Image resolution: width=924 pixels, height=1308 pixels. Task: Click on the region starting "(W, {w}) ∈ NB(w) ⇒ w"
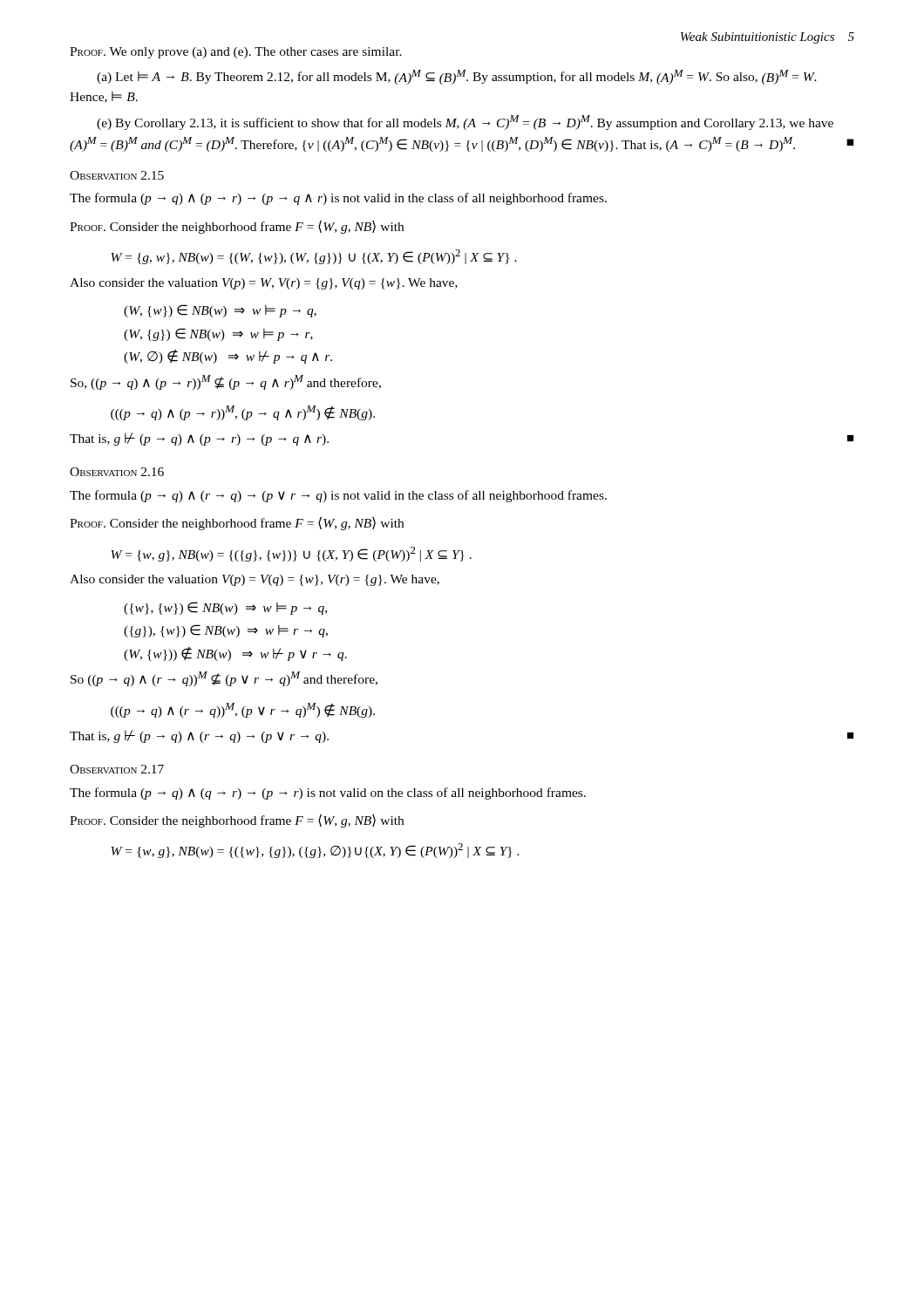pos(220,311)
